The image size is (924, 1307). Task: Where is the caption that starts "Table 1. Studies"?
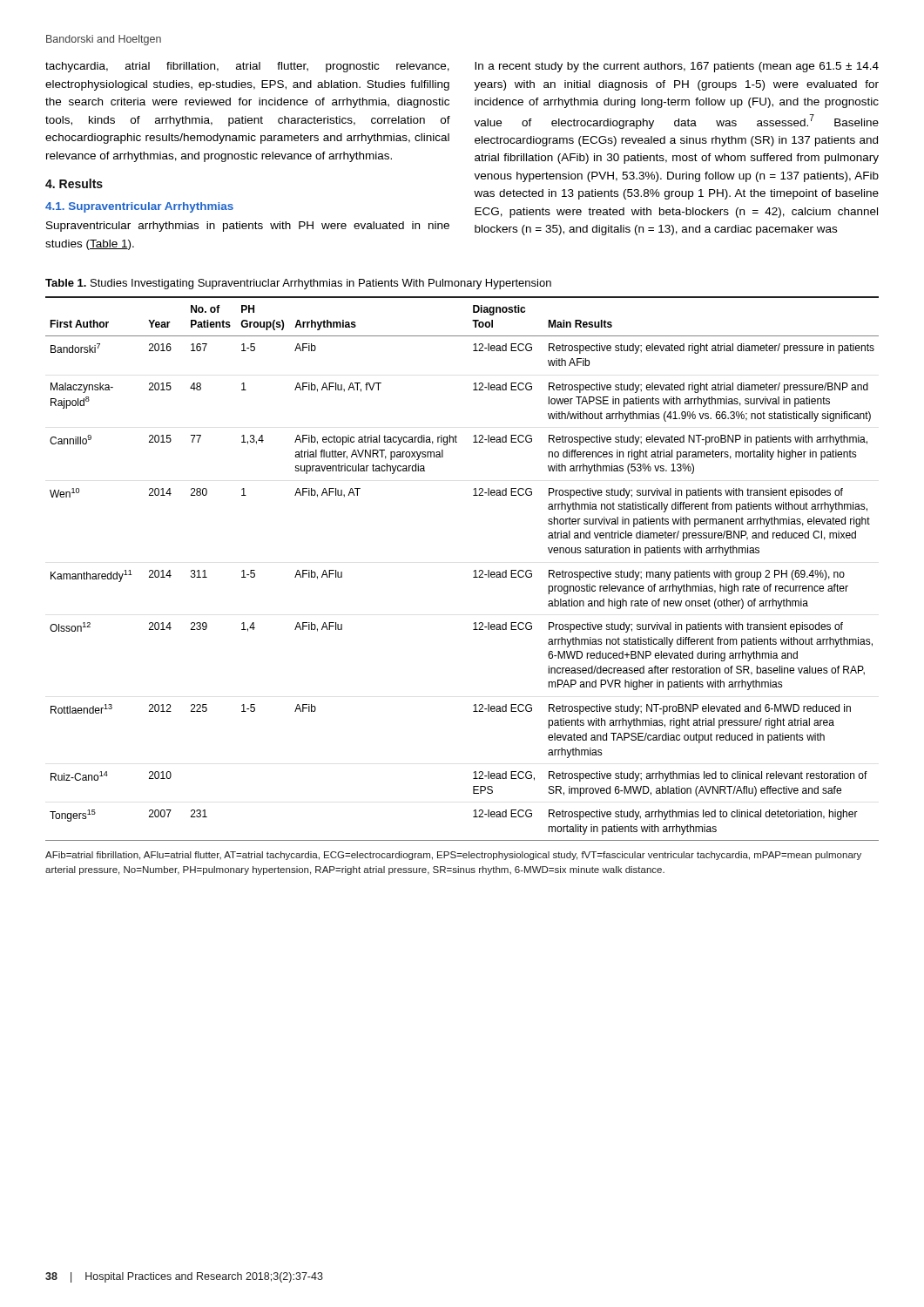coord(298,283)
